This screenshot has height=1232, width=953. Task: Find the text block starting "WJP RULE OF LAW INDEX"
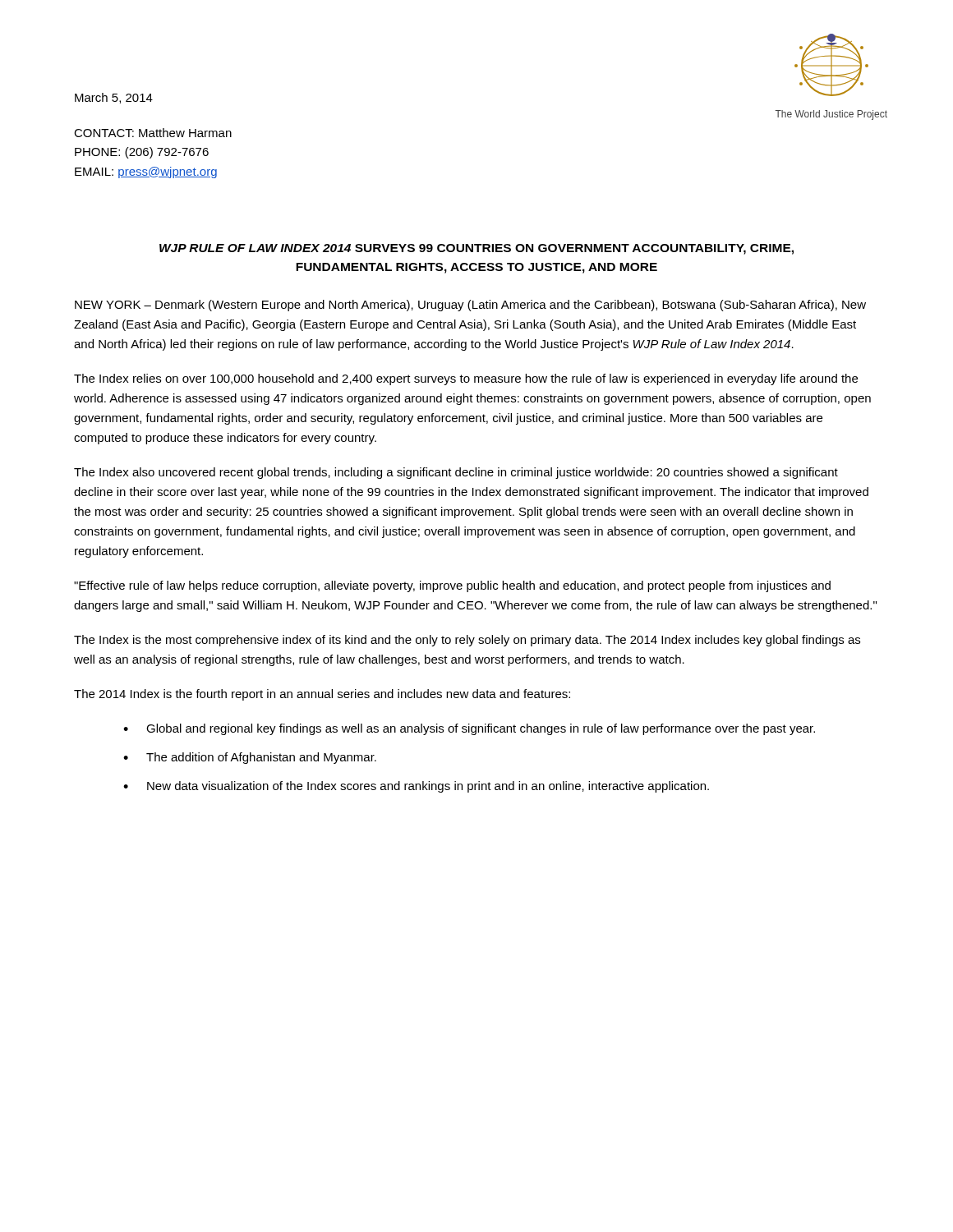coord(476,257)
